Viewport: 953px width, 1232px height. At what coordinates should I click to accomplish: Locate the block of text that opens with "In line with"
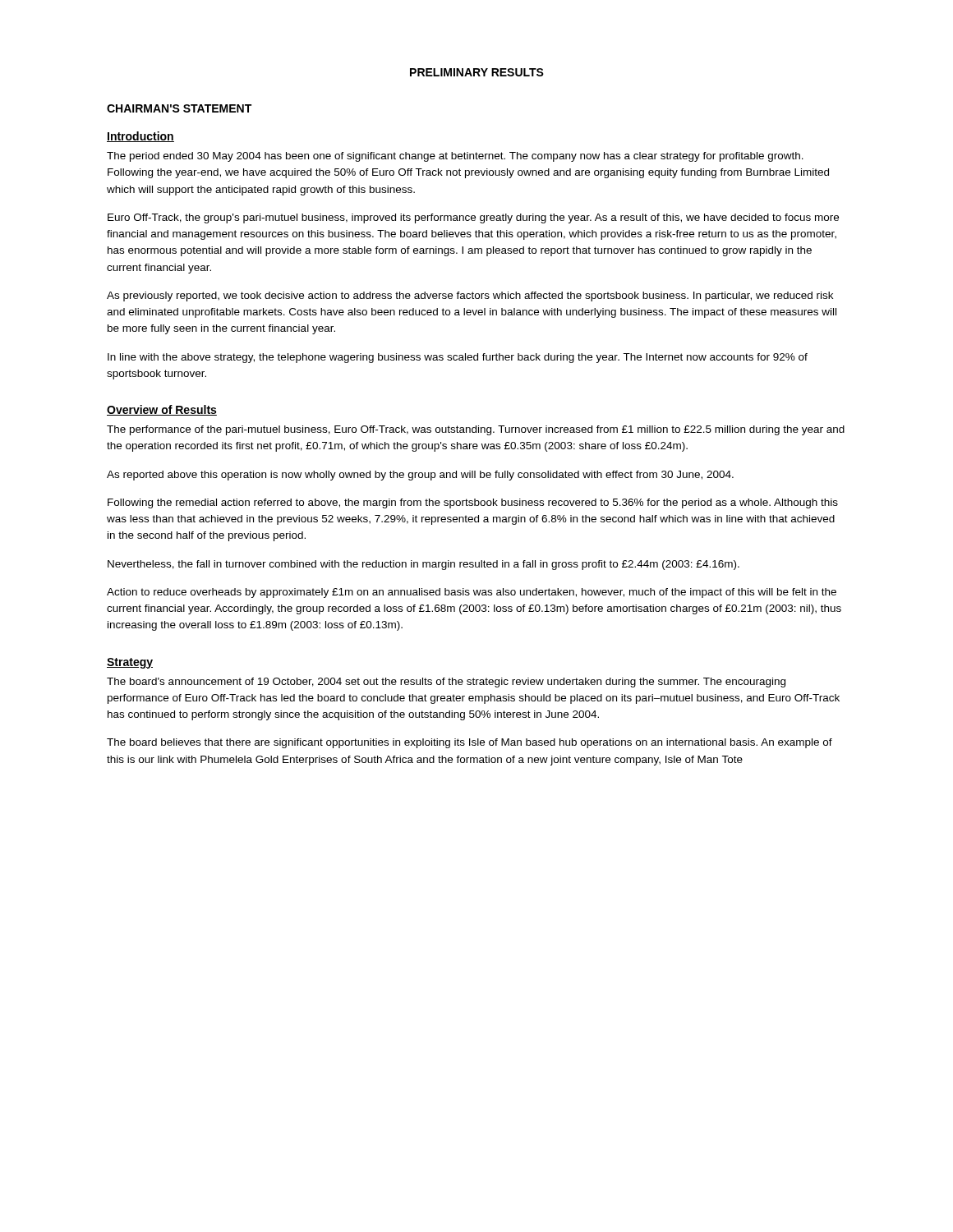coord(457,365)
